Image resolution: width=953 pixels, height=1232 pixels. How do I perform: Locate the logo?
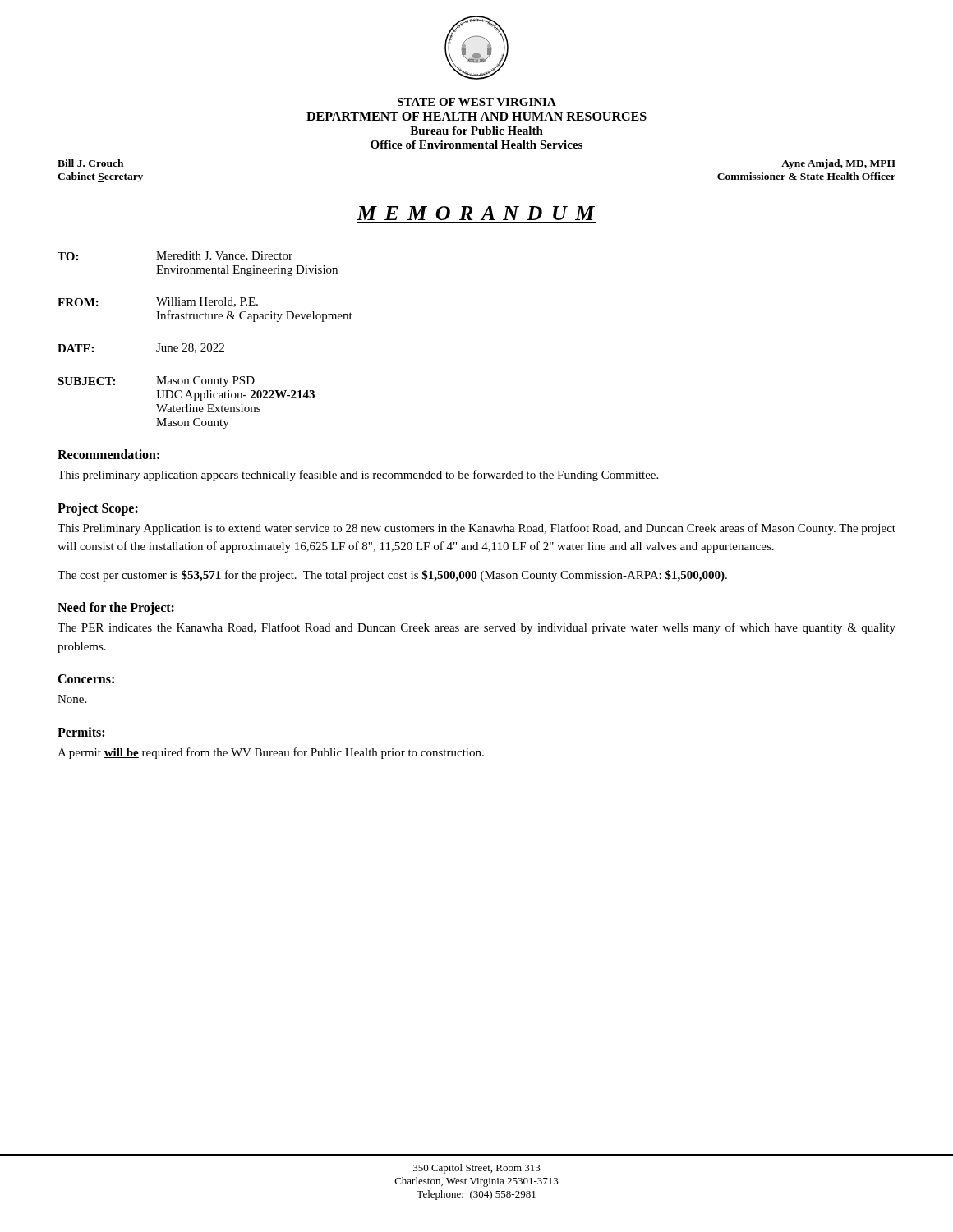(x=476, y=40)
